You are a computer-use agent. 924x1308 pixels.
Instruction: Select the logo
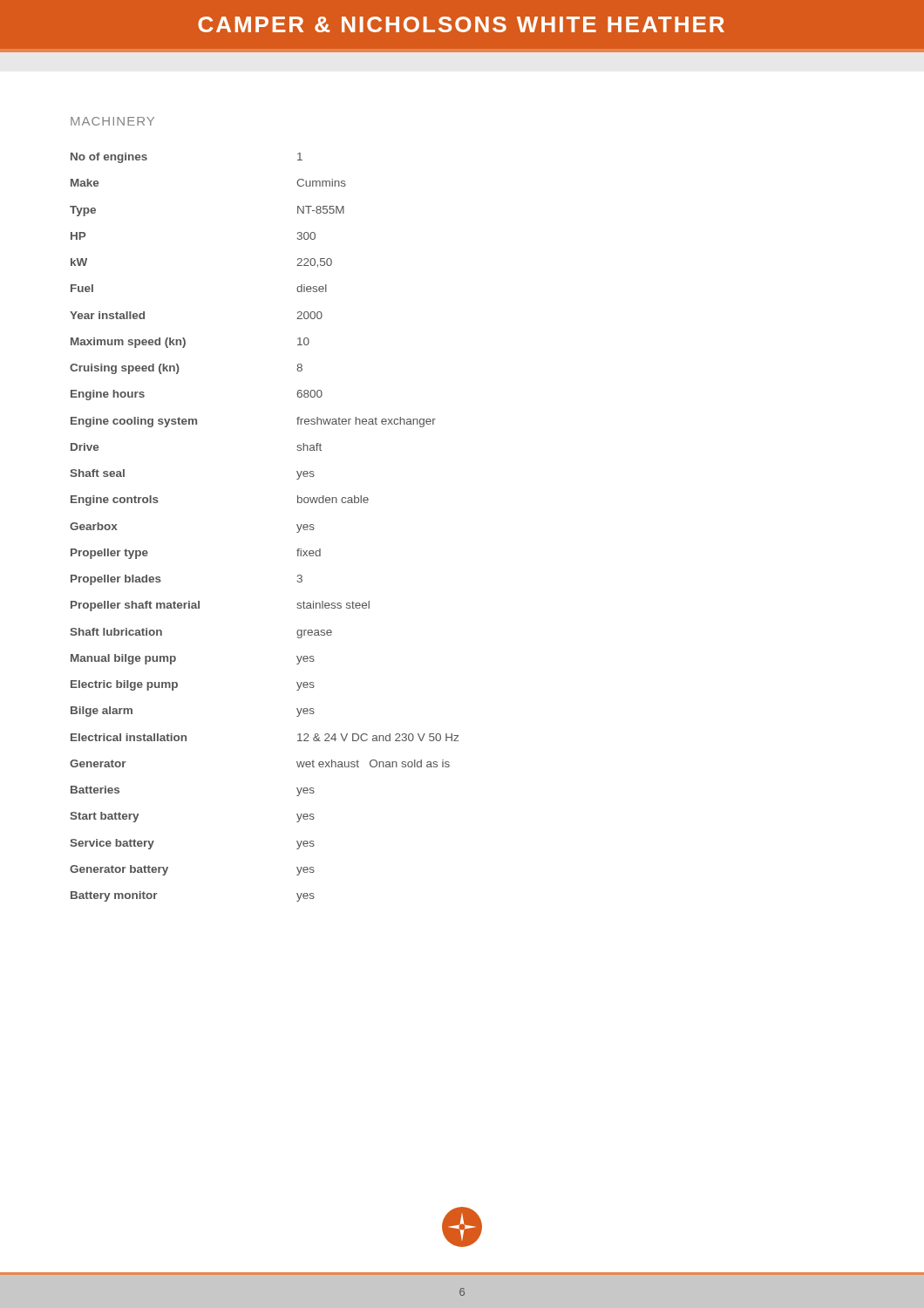coord(462,1227)
